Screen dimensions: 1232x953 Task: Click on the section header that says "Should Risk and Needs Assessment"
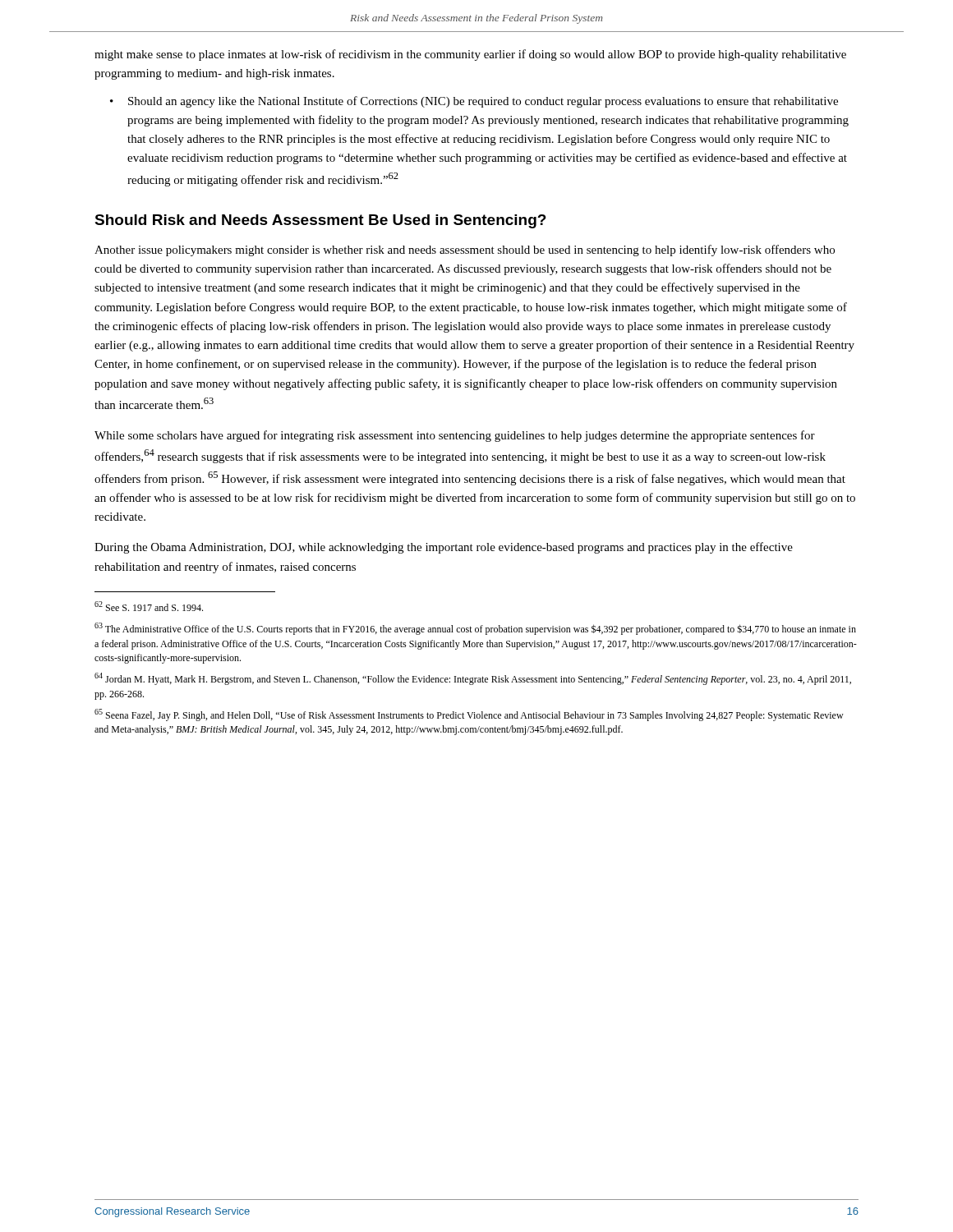pos(321,220)
